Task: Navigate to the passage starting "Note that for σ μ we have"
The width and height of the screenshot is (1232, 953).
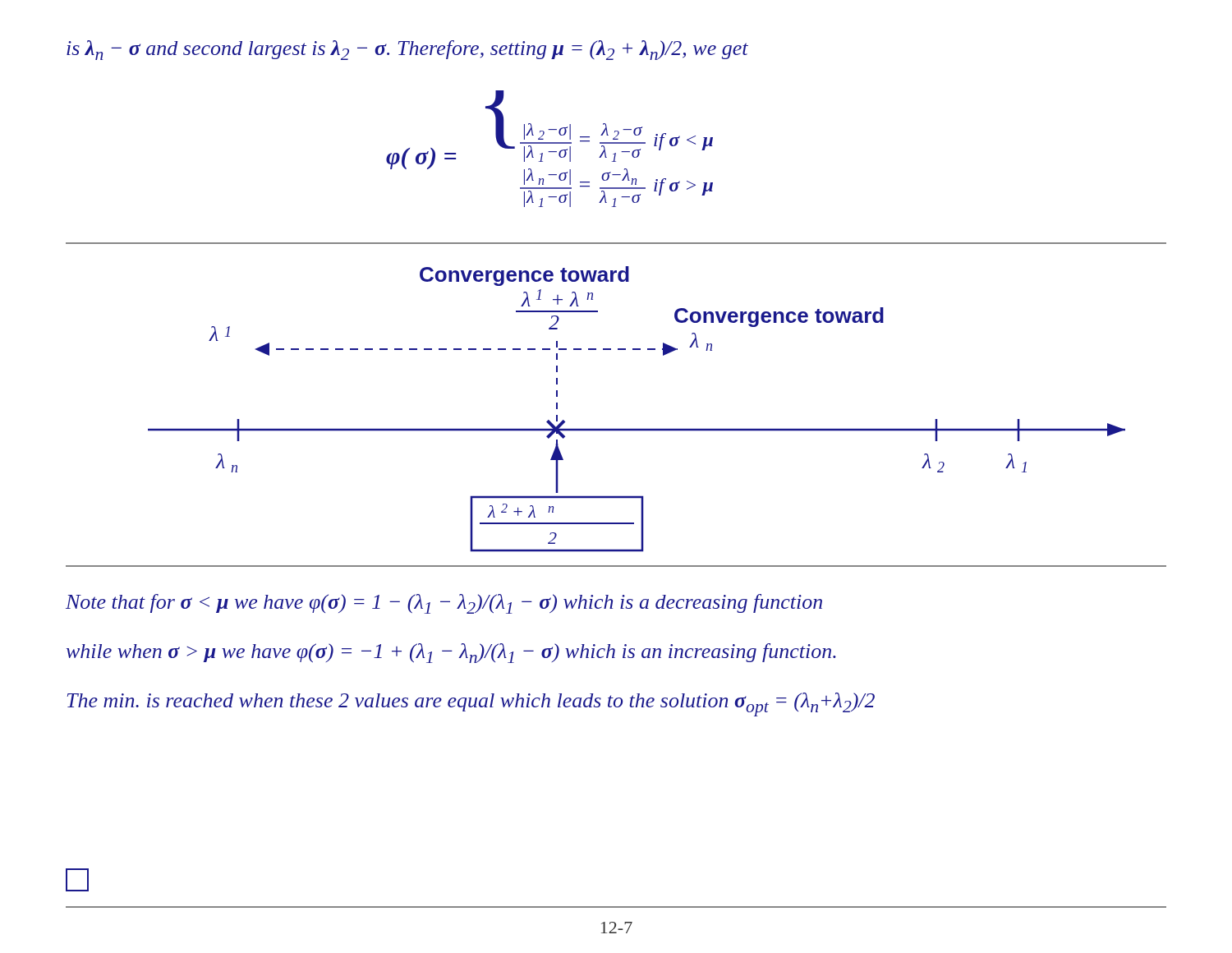Action: tap(616, 653)
